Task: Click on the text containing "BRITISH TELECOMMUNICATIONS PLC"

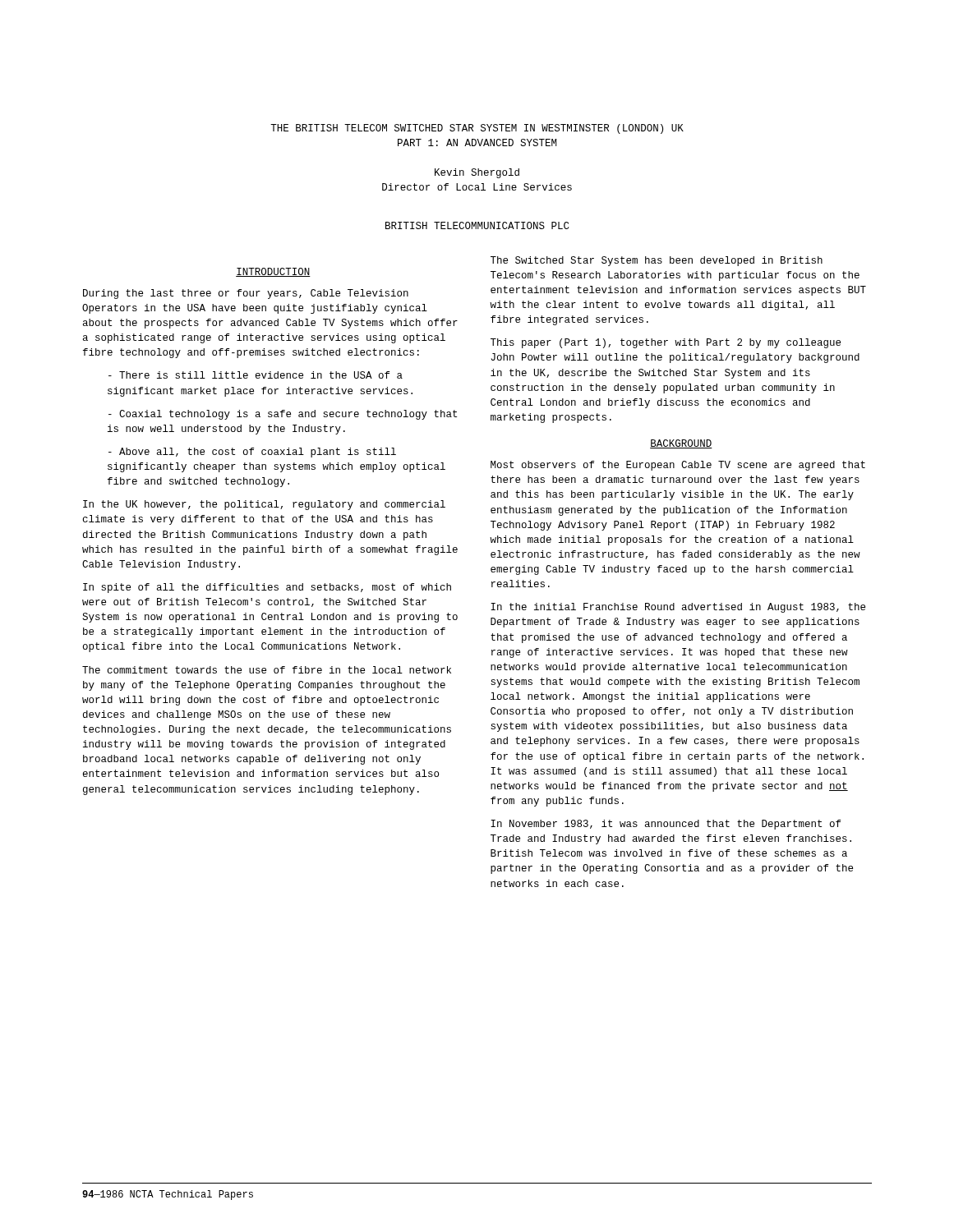Action: [x=477, y=226]
